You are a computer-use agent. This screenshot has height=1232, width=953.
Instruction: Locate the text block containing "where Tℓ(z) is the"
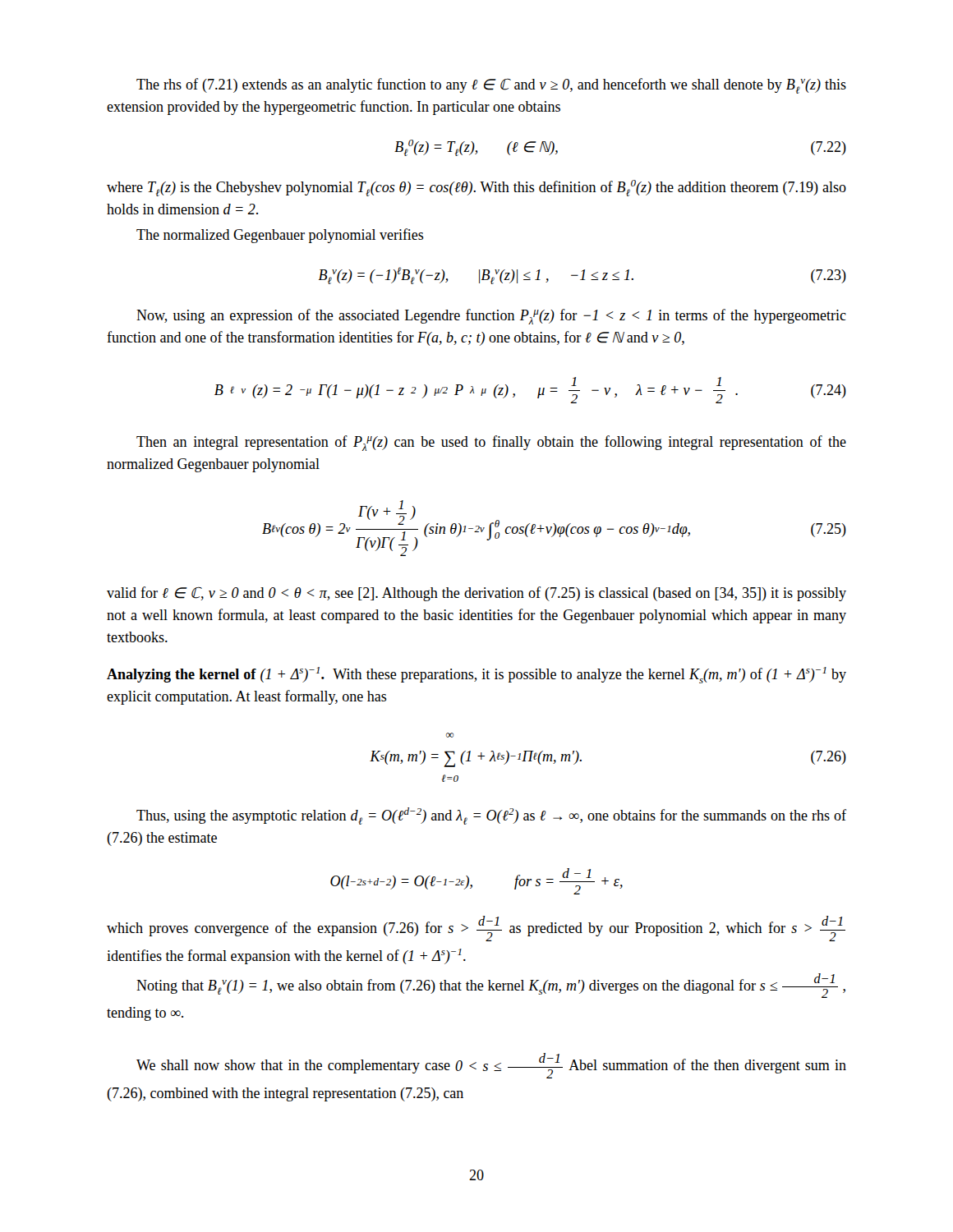coord(476,197)
